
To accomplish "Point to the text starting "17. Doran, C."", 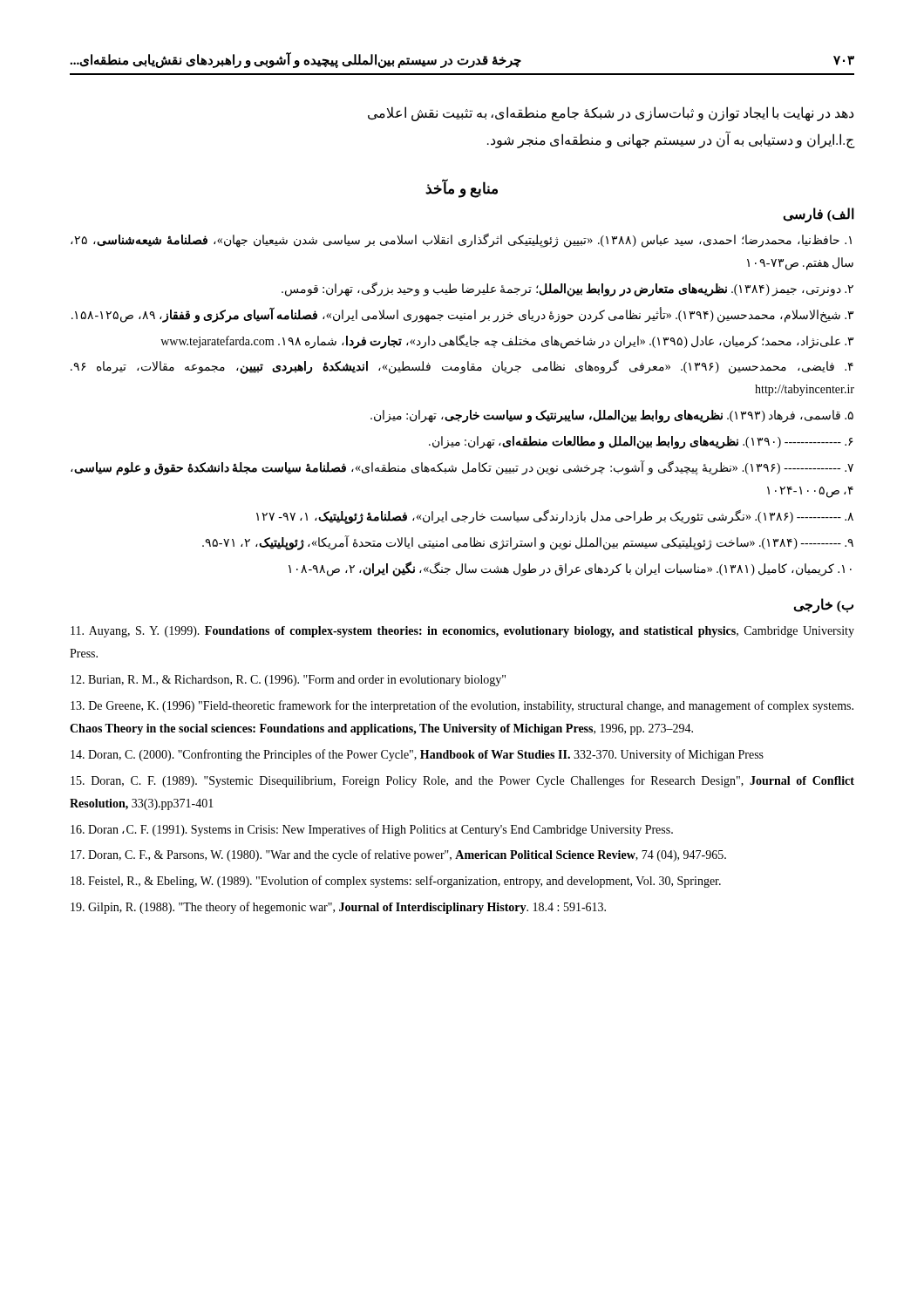I will coord(398,855).
